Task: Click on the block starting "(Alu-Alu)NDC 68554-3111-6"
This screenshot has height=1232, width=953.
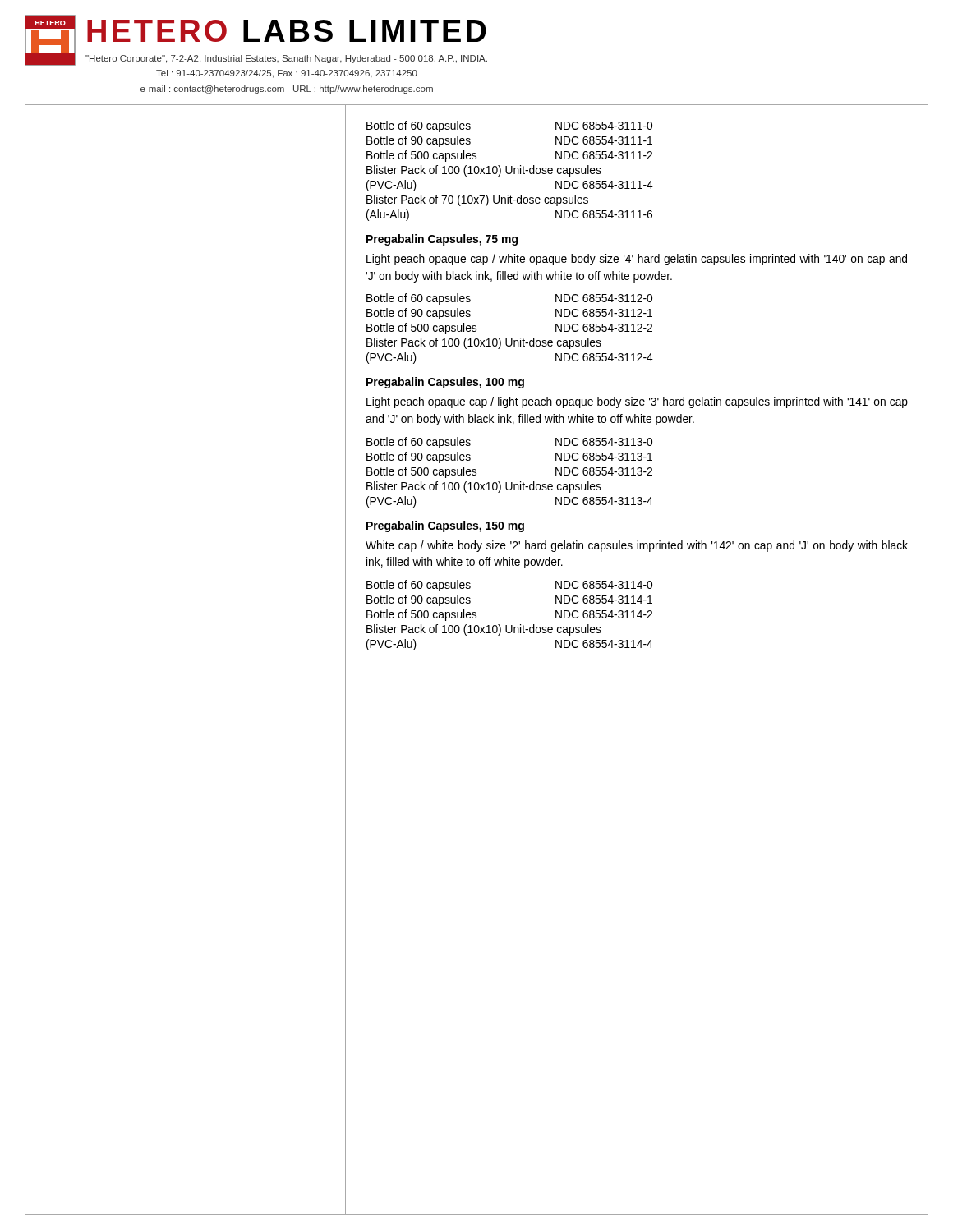Action: (392, 215)
